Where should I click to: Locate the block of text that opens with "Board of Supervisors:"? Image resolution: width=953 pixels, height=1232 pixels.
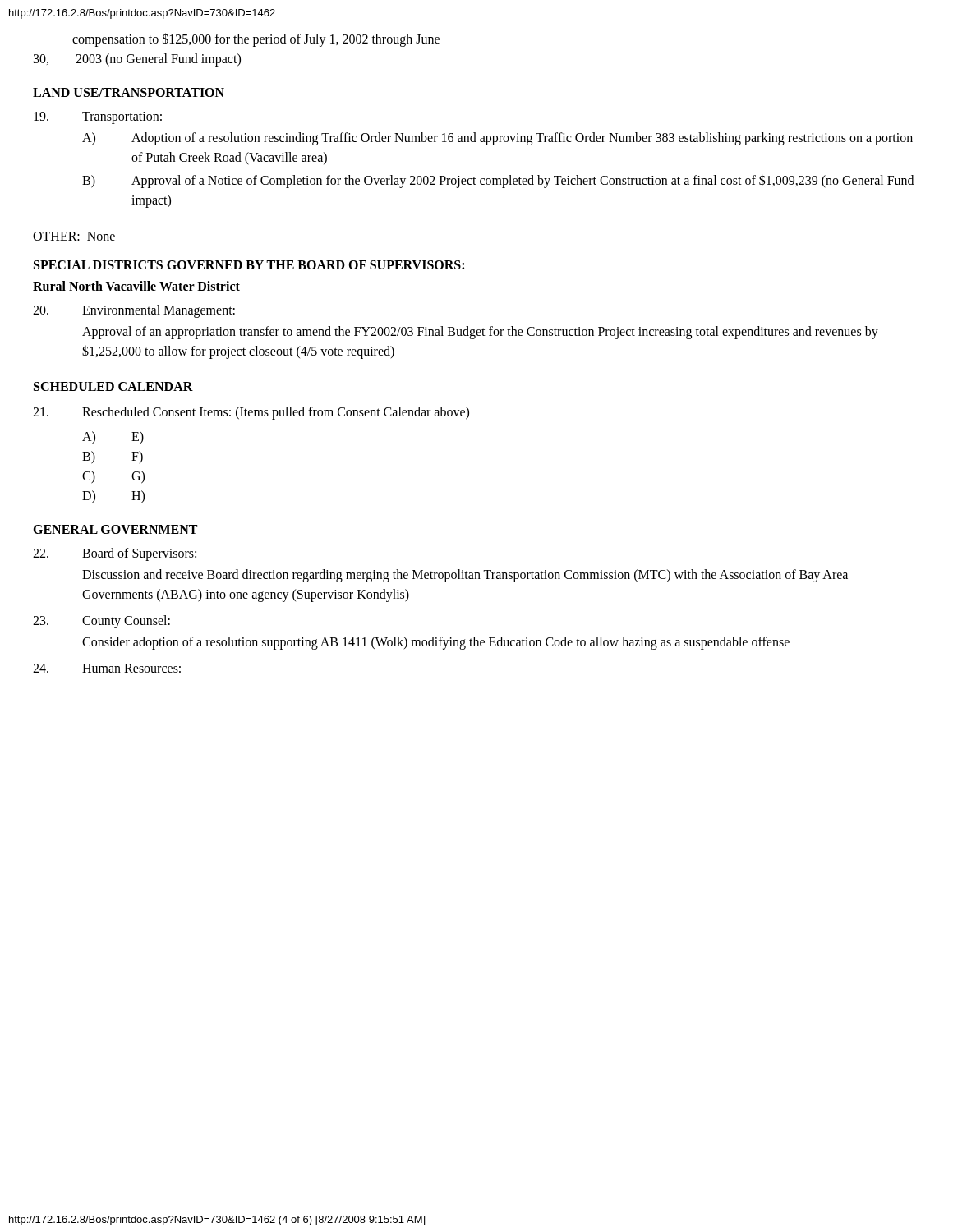click(x=476, y=574)
